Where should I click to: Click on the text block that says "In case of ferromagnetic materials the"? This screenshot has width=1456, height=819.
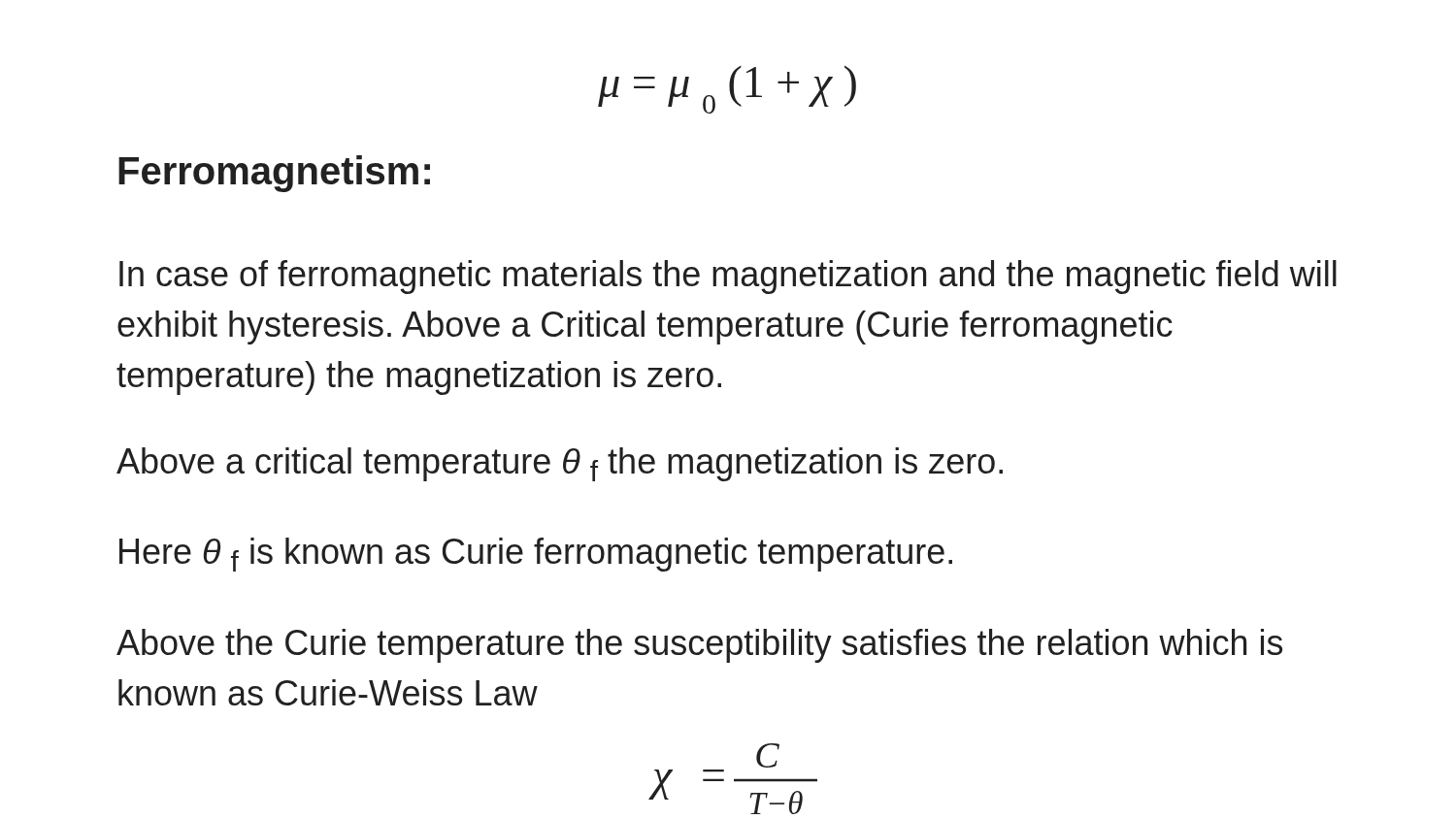[x=728, y=325]
